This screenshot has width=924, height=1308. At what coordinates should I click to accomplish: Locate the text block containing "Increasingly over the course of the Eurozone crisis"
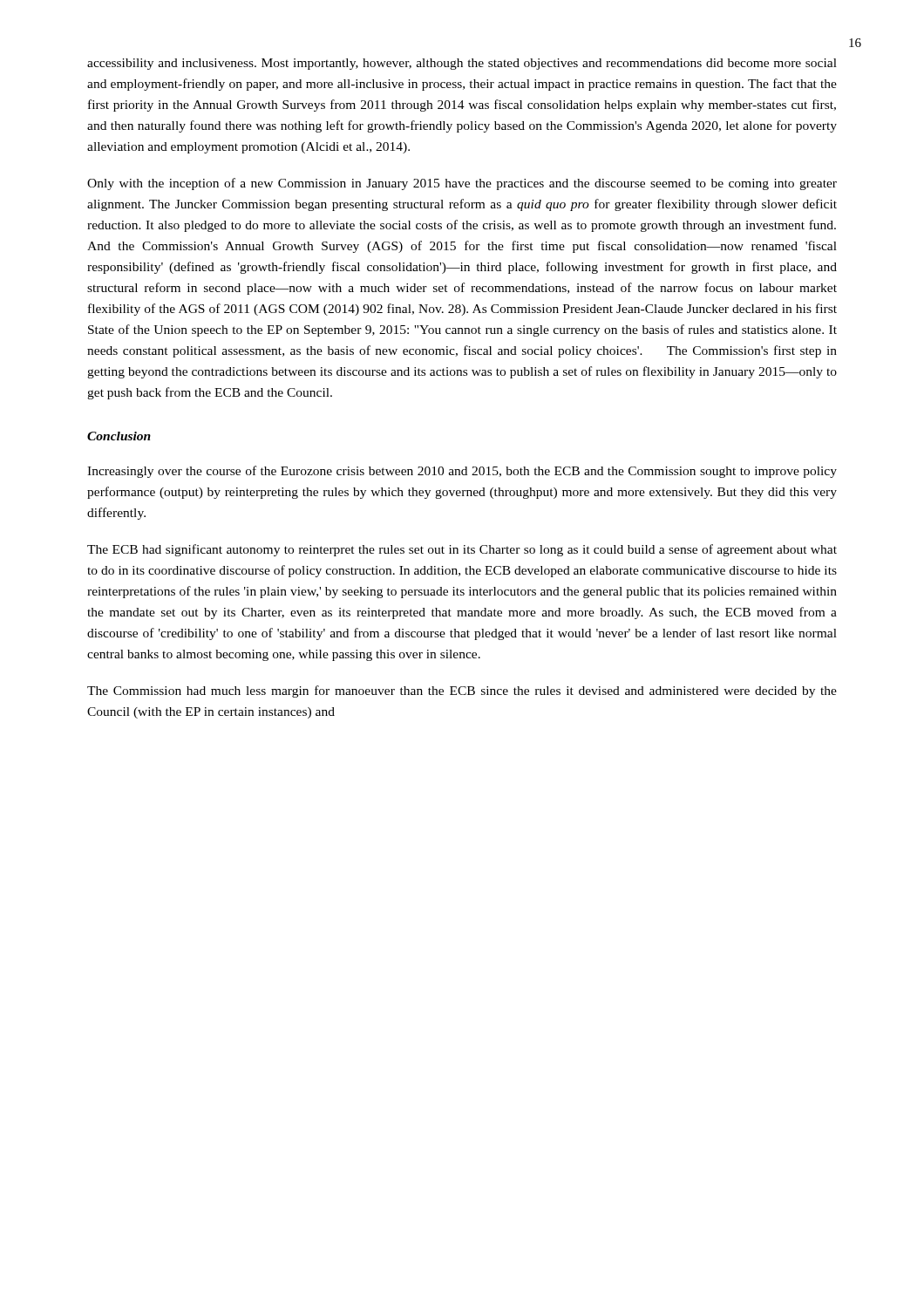(462, 492)
